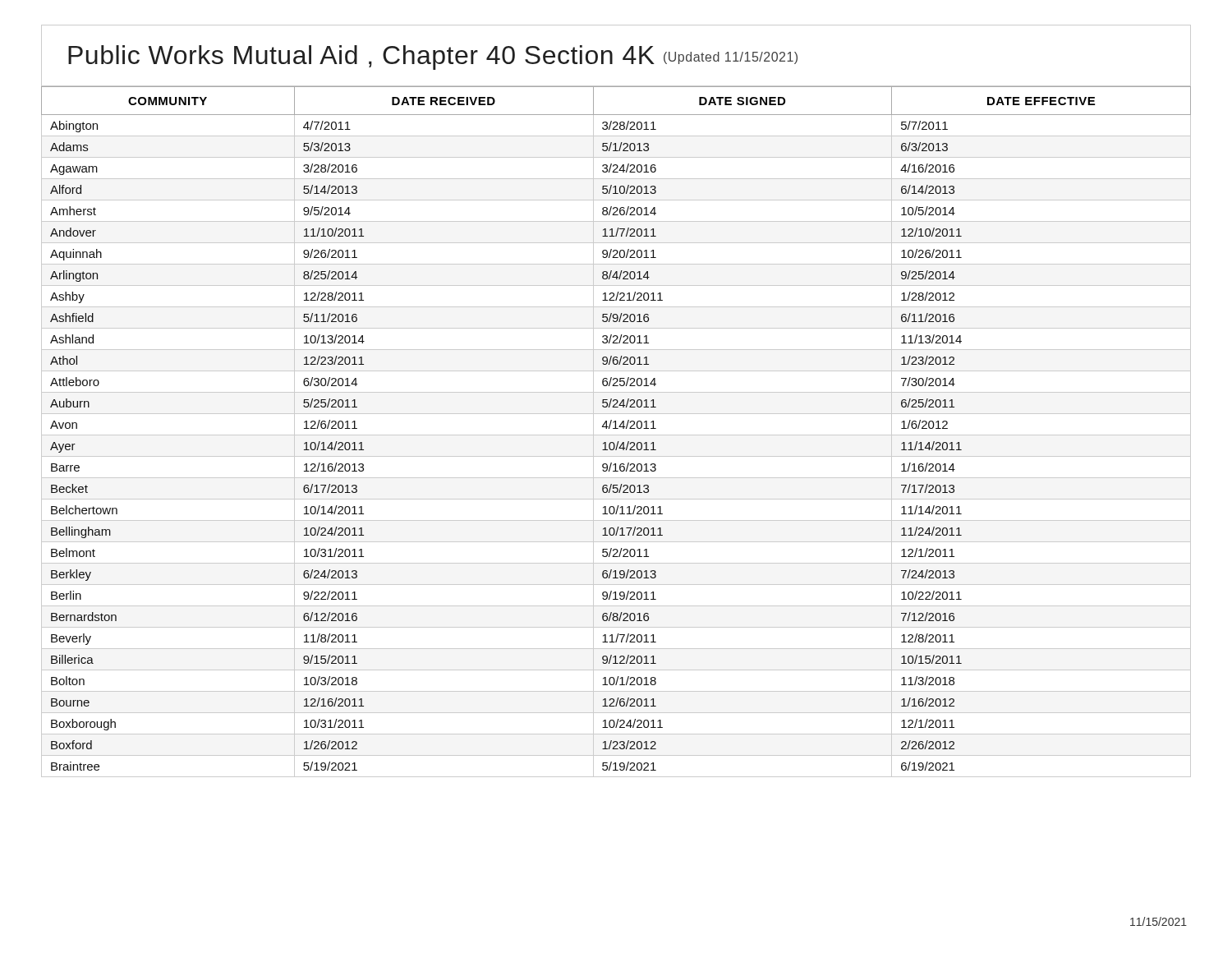The height and width of the screenshot is (953, 1232).
Task: Find the table that mentions "DATE SIGNED"
Action: pos(616,432)
